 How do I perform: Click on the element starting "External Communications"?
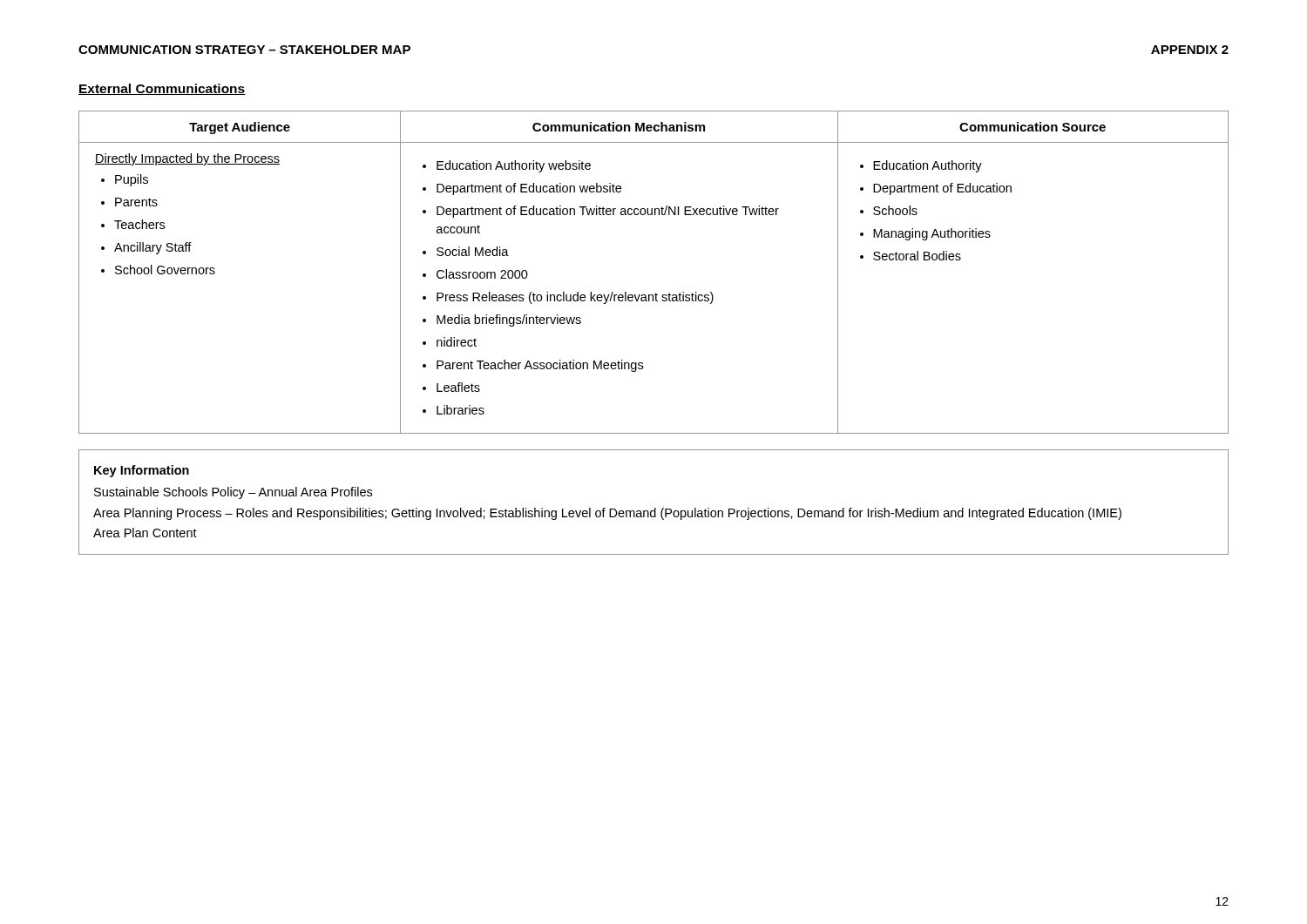[x=162, y=88]
